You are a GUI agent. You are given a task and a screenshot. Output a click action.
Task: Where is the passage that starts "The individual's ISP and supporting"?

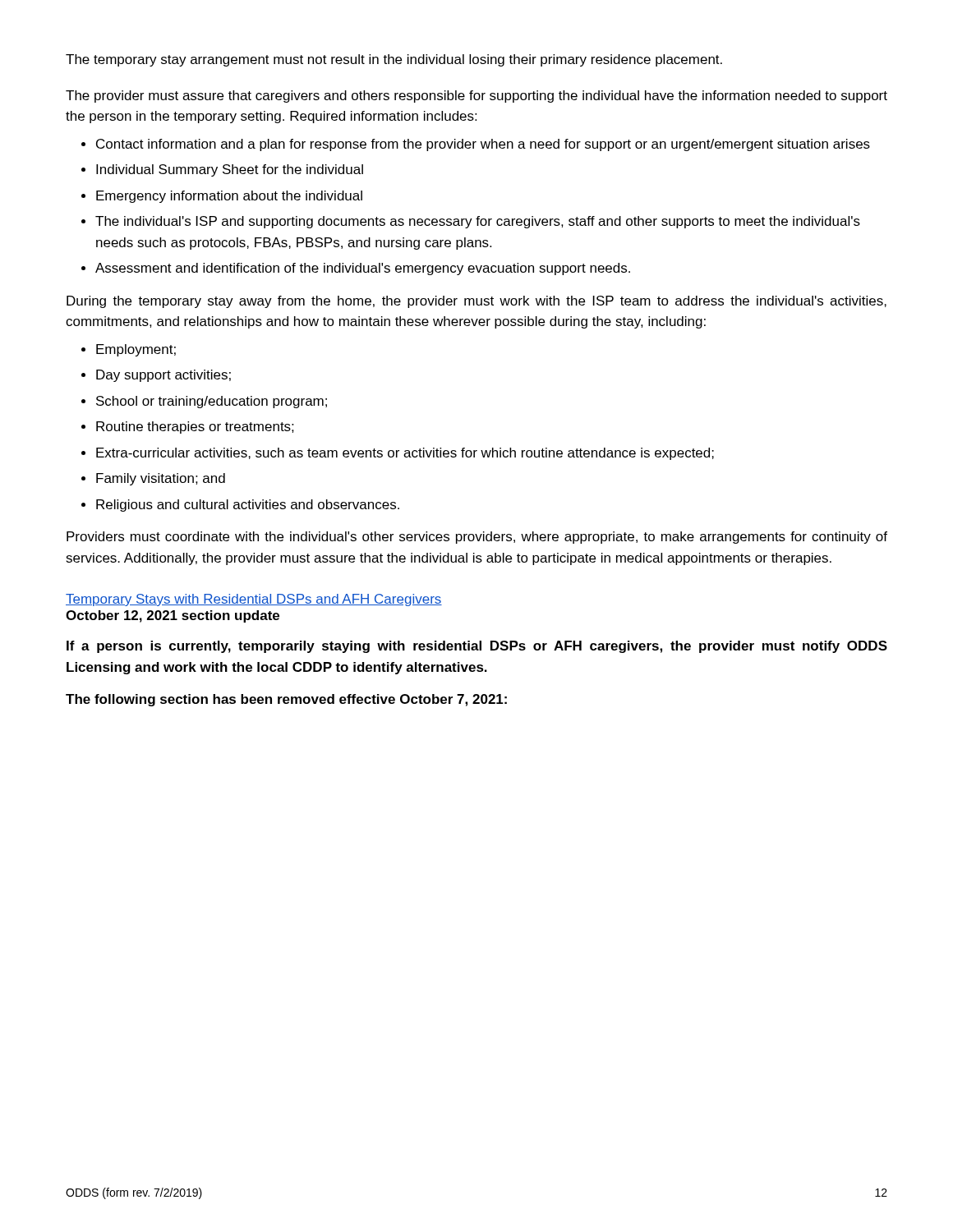(478, 232)
